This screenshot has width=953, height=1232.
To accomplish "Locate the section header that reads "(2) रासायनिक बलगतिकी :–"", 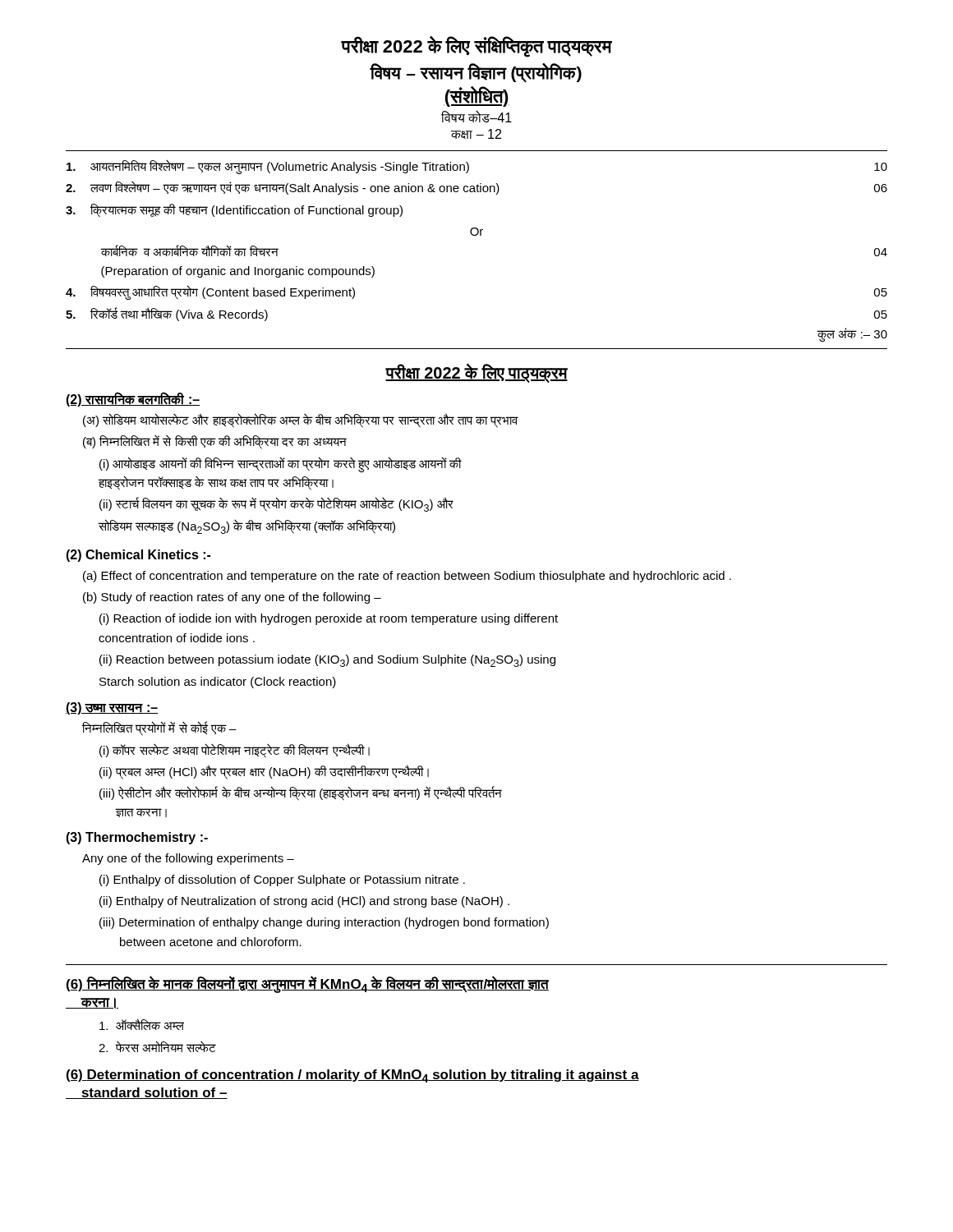I will click(133, 400).
